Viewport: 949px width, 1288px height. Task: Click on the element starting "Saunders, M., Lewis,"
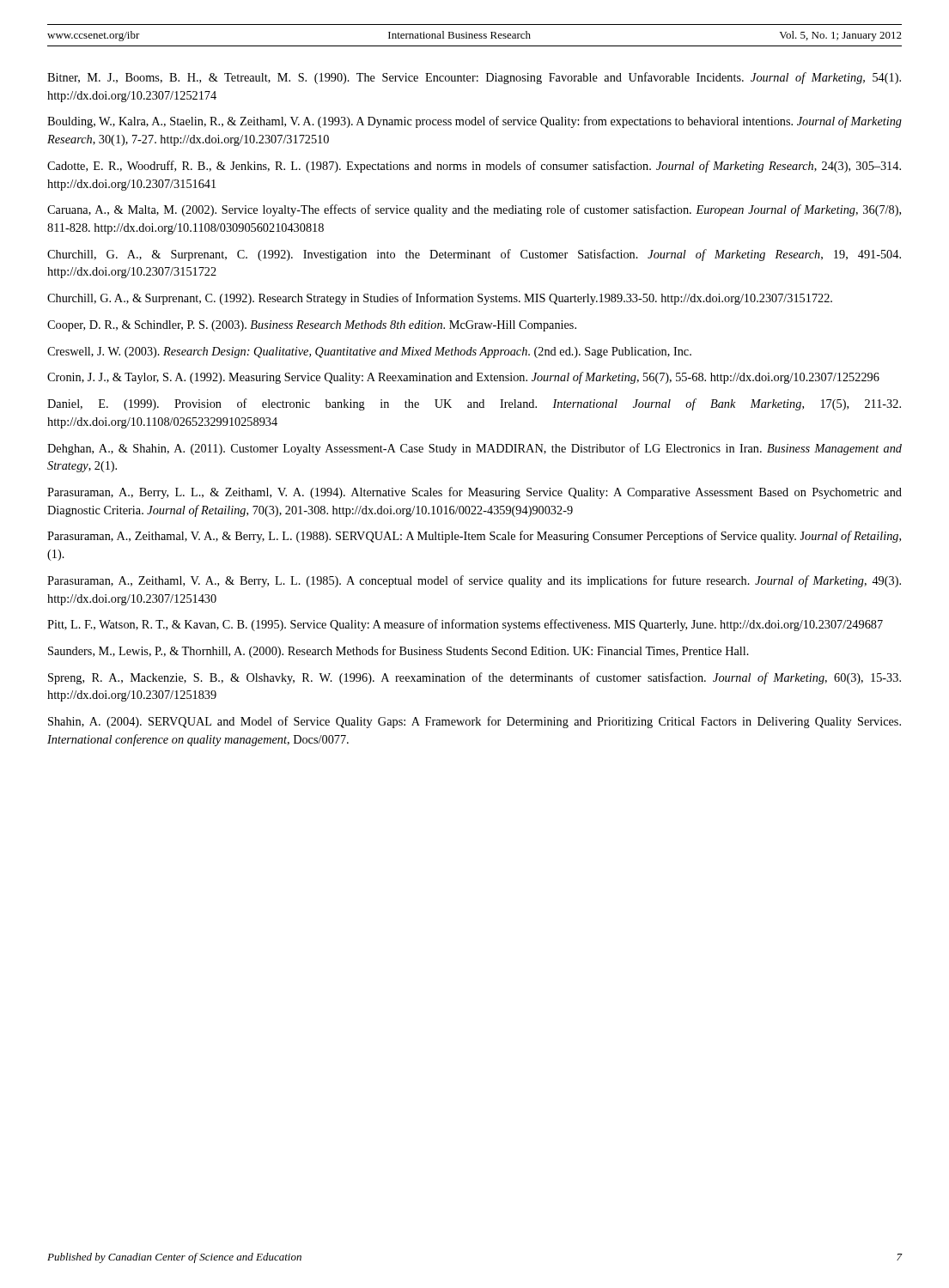[398, 651]
